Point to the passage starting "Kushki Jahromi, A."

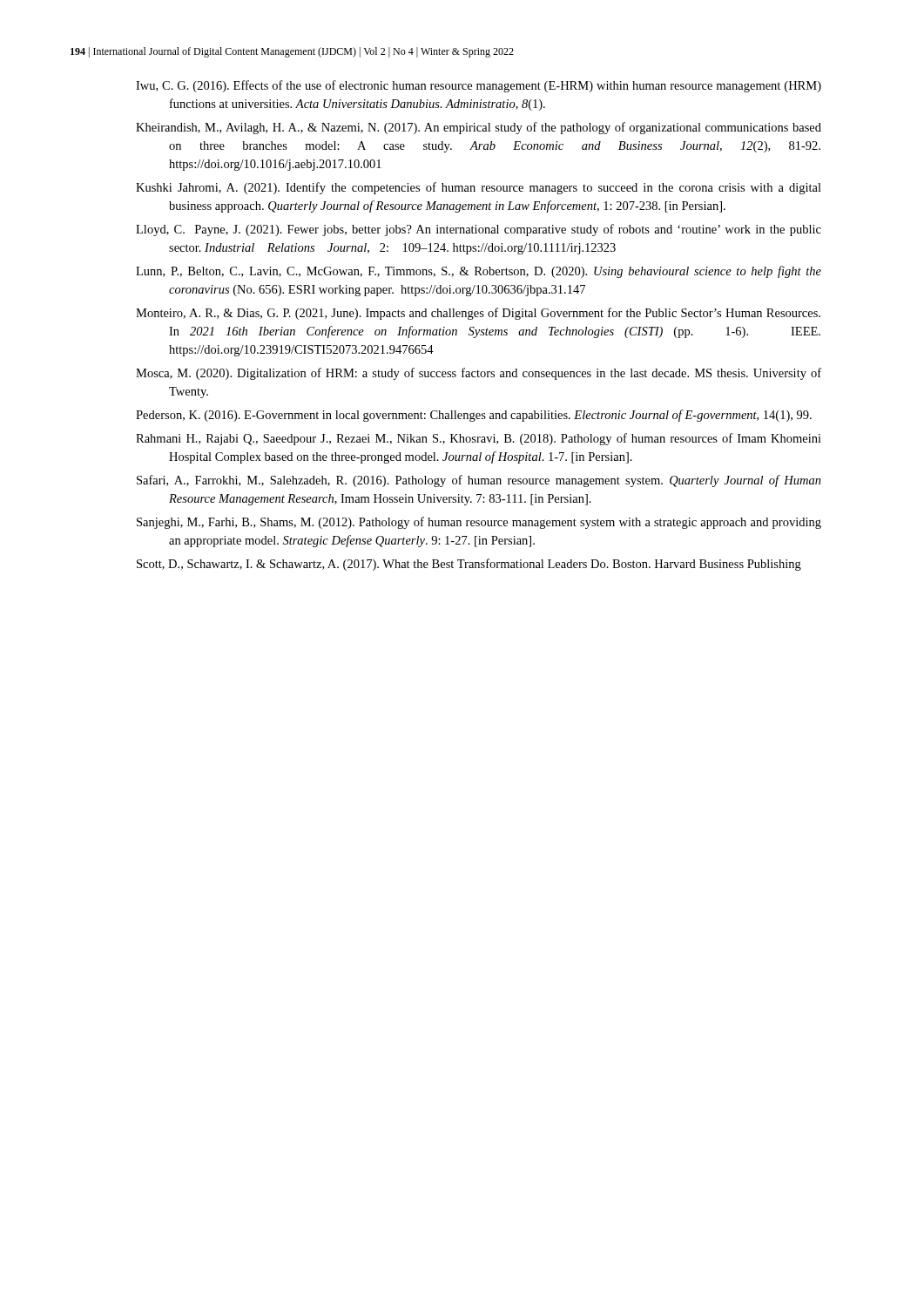479,197
